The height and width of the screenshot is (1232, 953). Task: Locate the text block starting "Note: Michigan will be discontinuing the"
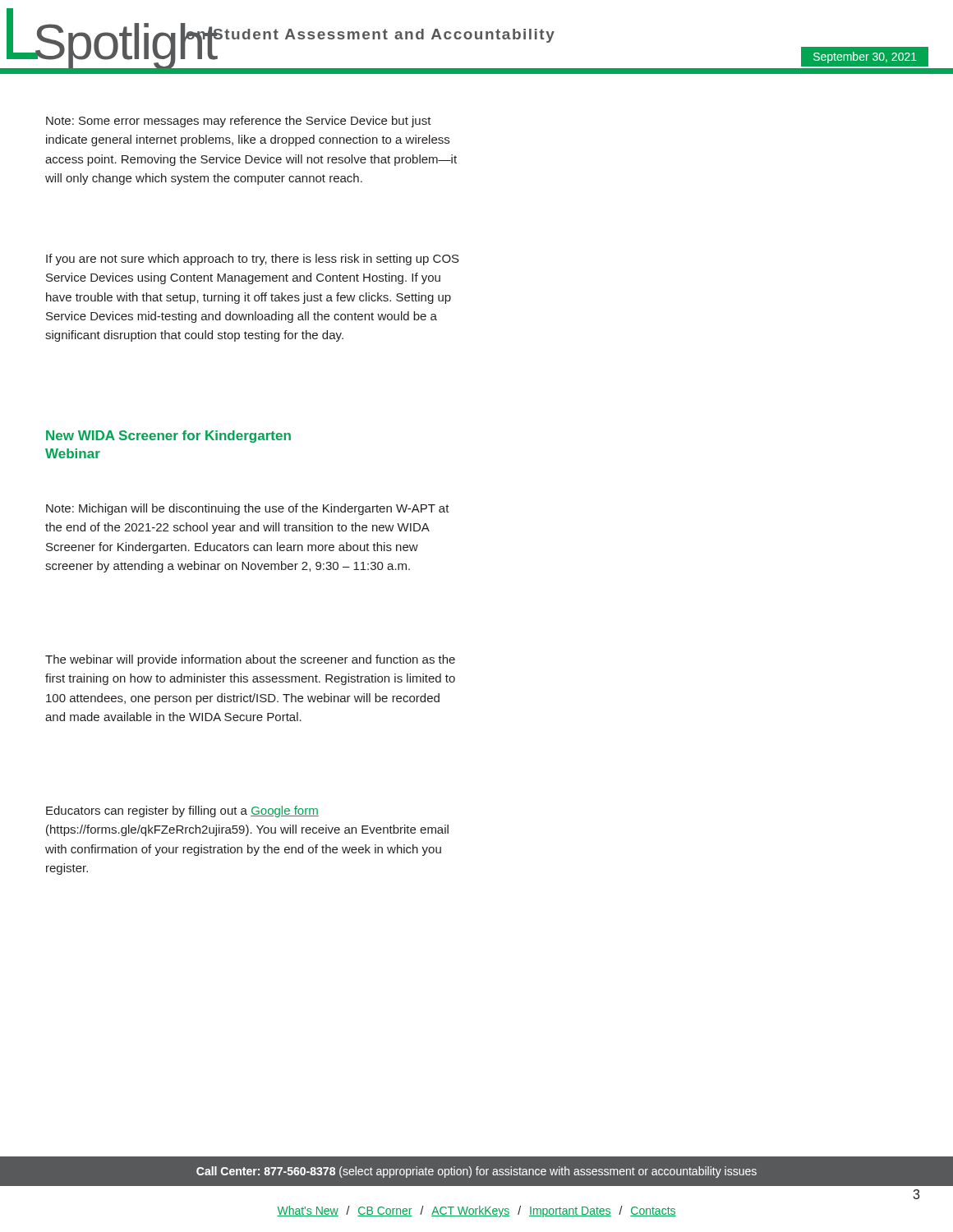point(255,537)
